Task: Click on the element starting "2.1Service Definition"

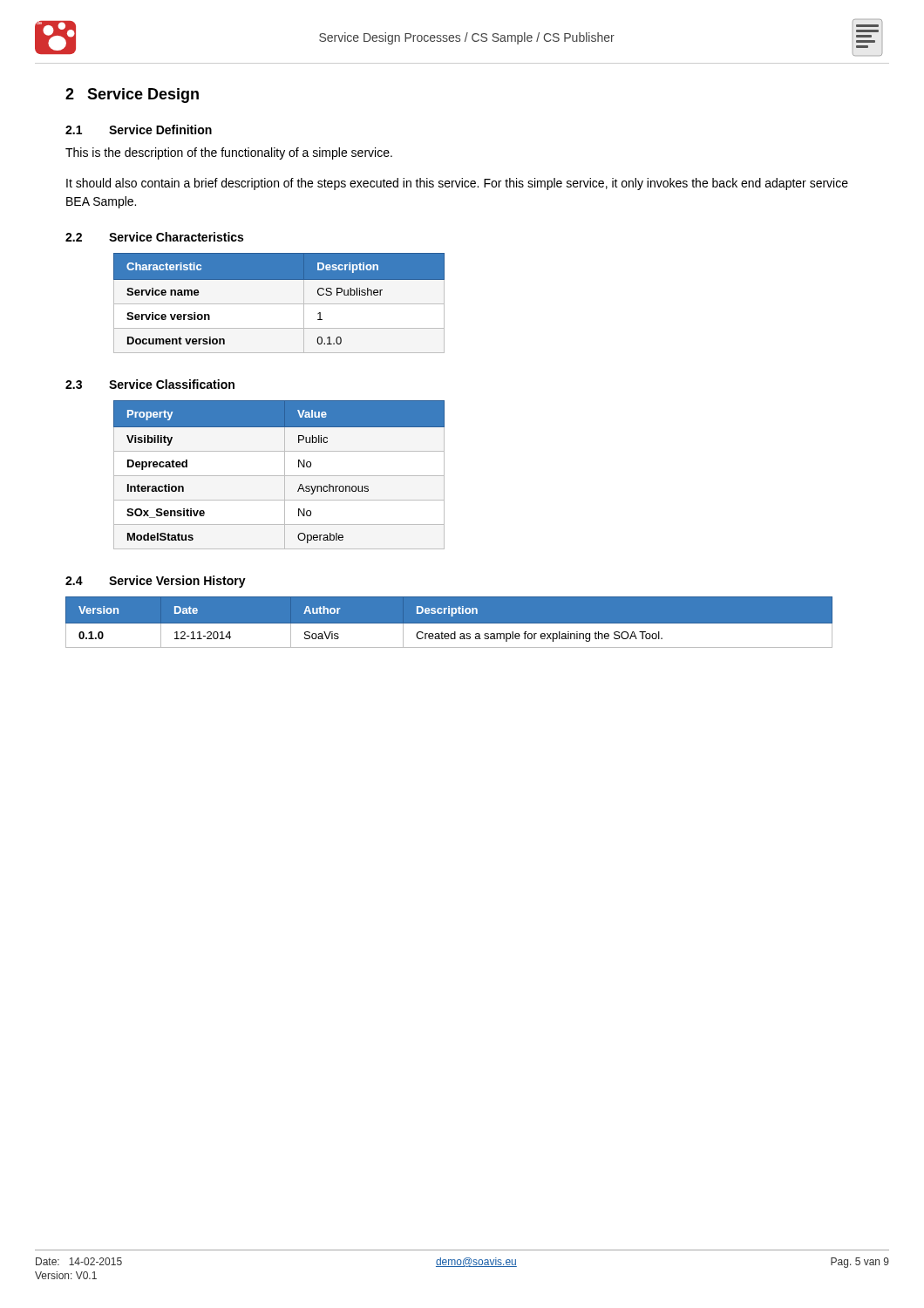Action: [139, 130]
